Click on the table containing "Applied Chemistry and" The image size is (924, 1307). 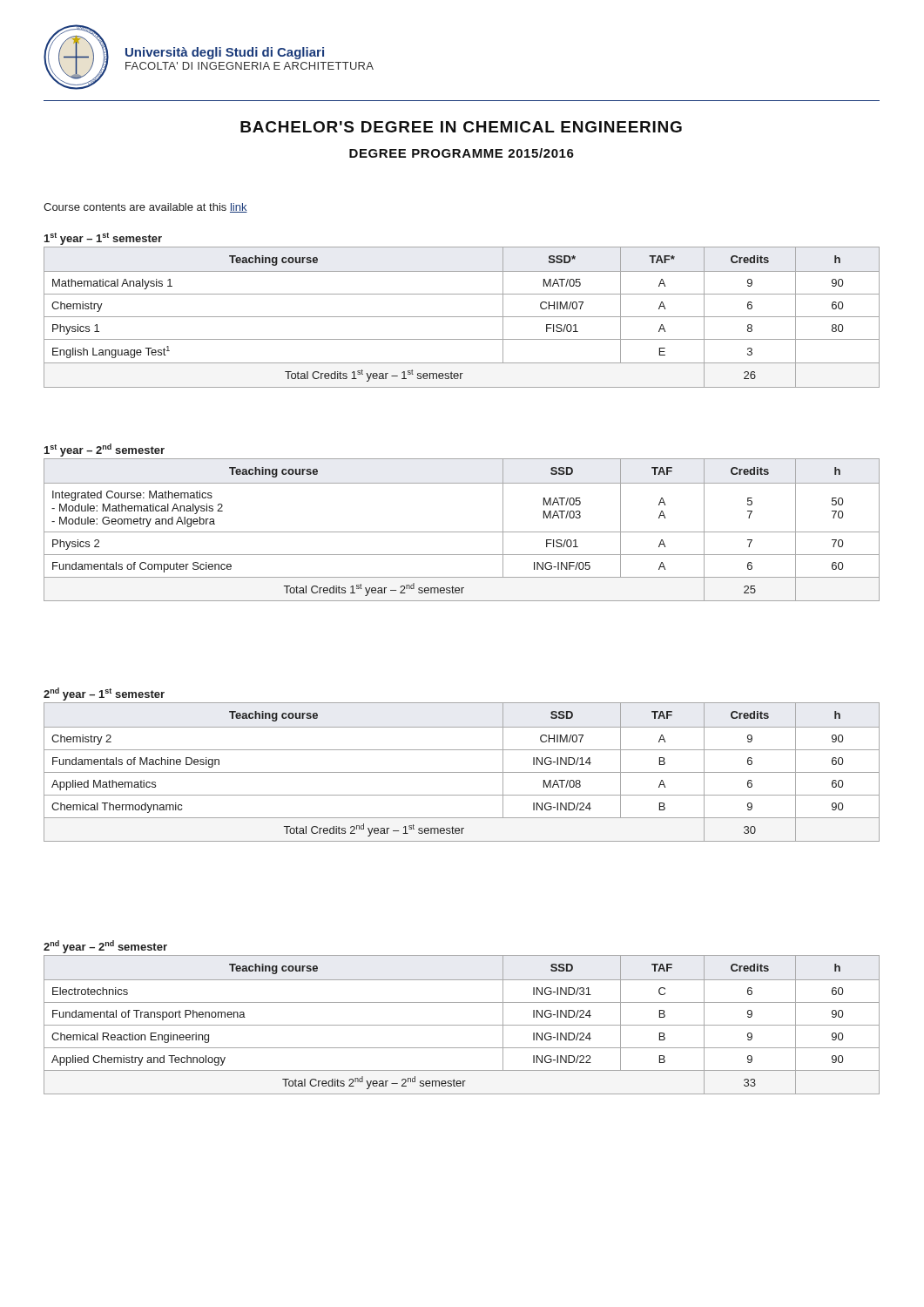pyautogui.click(x=462, y=1025)
